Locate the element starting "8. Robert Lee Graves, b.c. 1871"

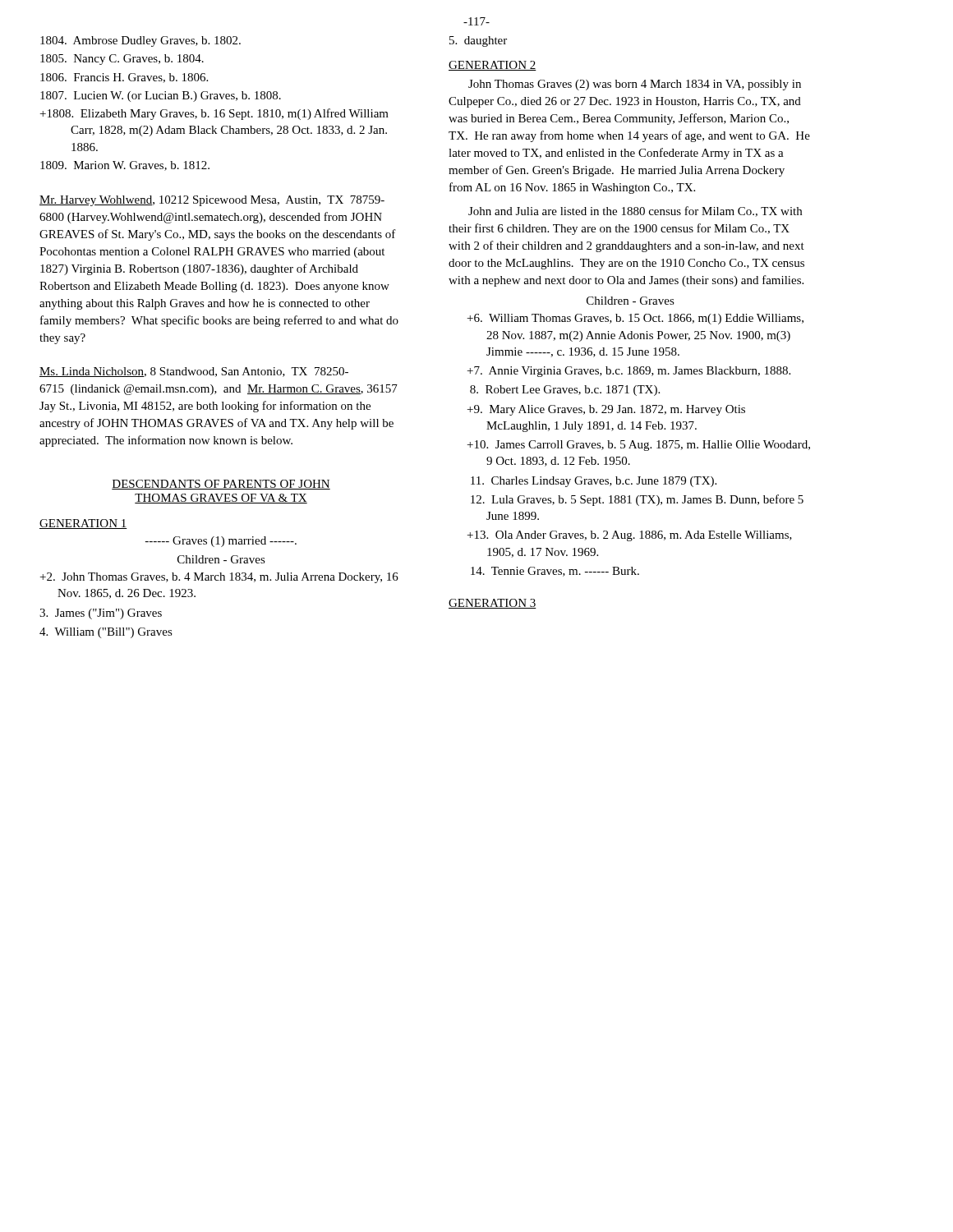point(564,389)
